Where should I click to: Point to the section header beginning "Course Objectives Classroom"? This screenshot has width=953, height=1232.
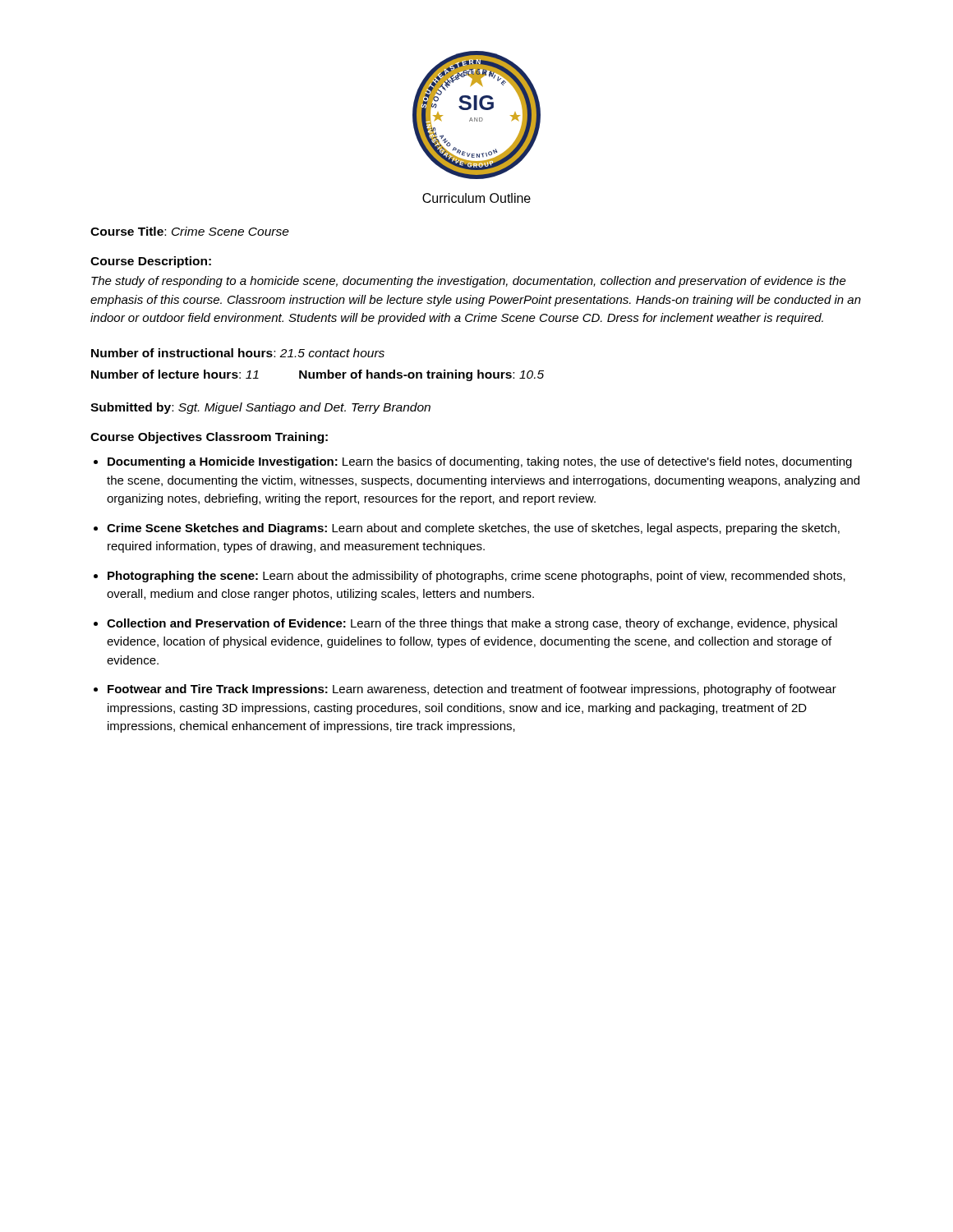pyautogui.click(x=210, y=437)
